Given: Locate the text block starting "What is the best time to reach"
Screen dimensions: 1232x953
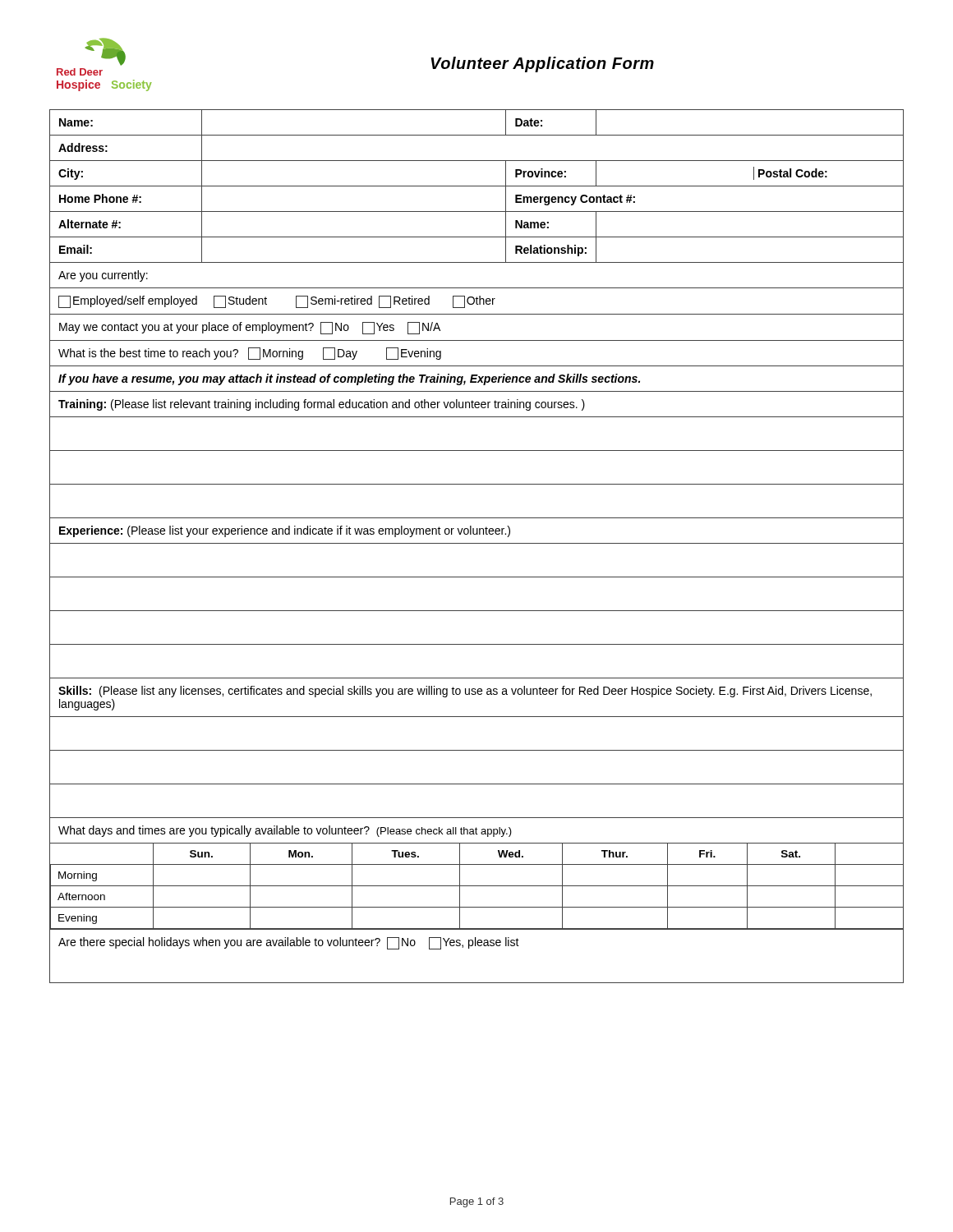Looking at the screenshot, I should 250,353.
